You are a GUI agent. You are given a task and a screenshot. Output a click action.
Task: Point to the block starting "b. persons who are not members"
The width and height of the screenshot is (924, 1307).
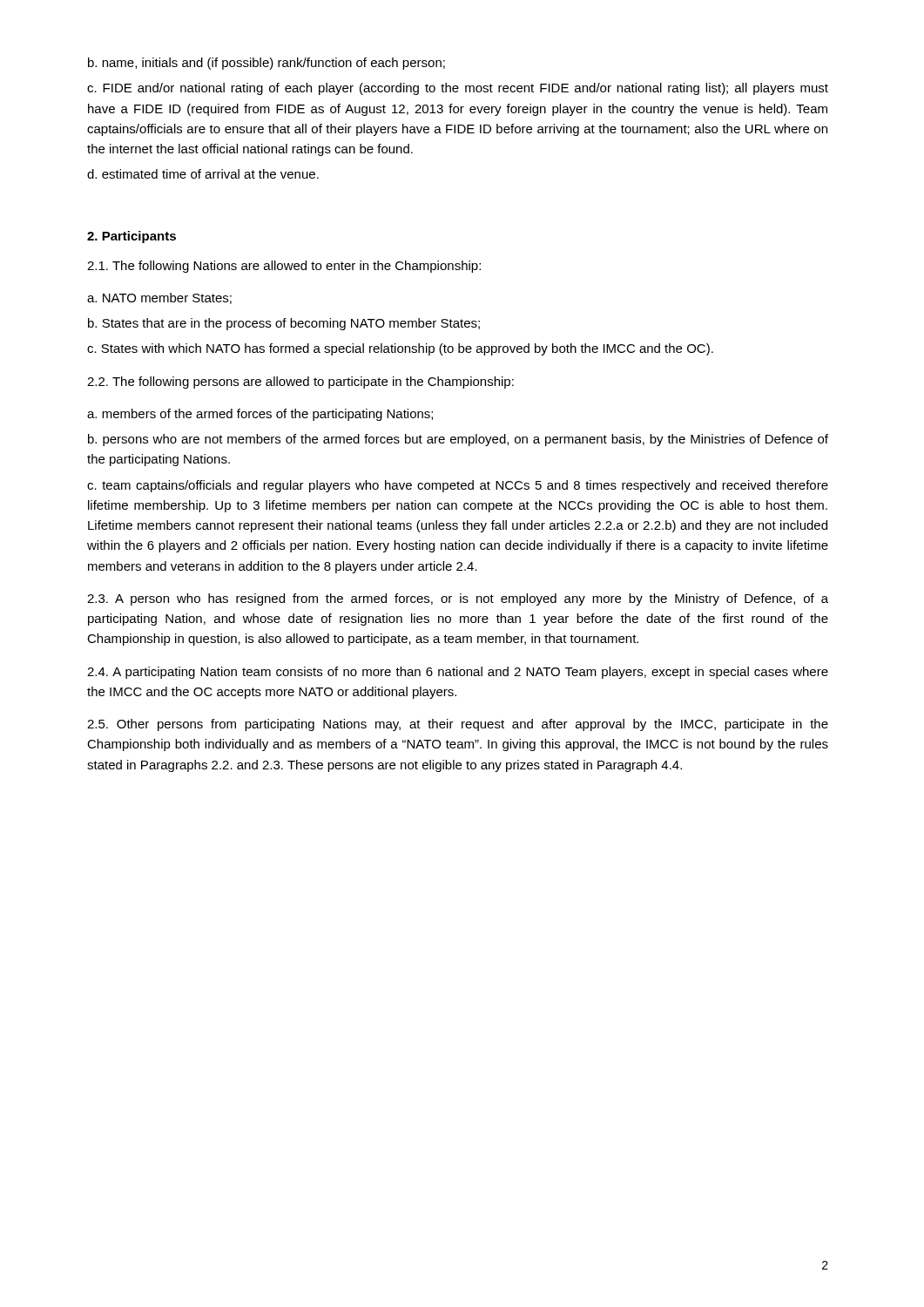[x=458, y=449]
